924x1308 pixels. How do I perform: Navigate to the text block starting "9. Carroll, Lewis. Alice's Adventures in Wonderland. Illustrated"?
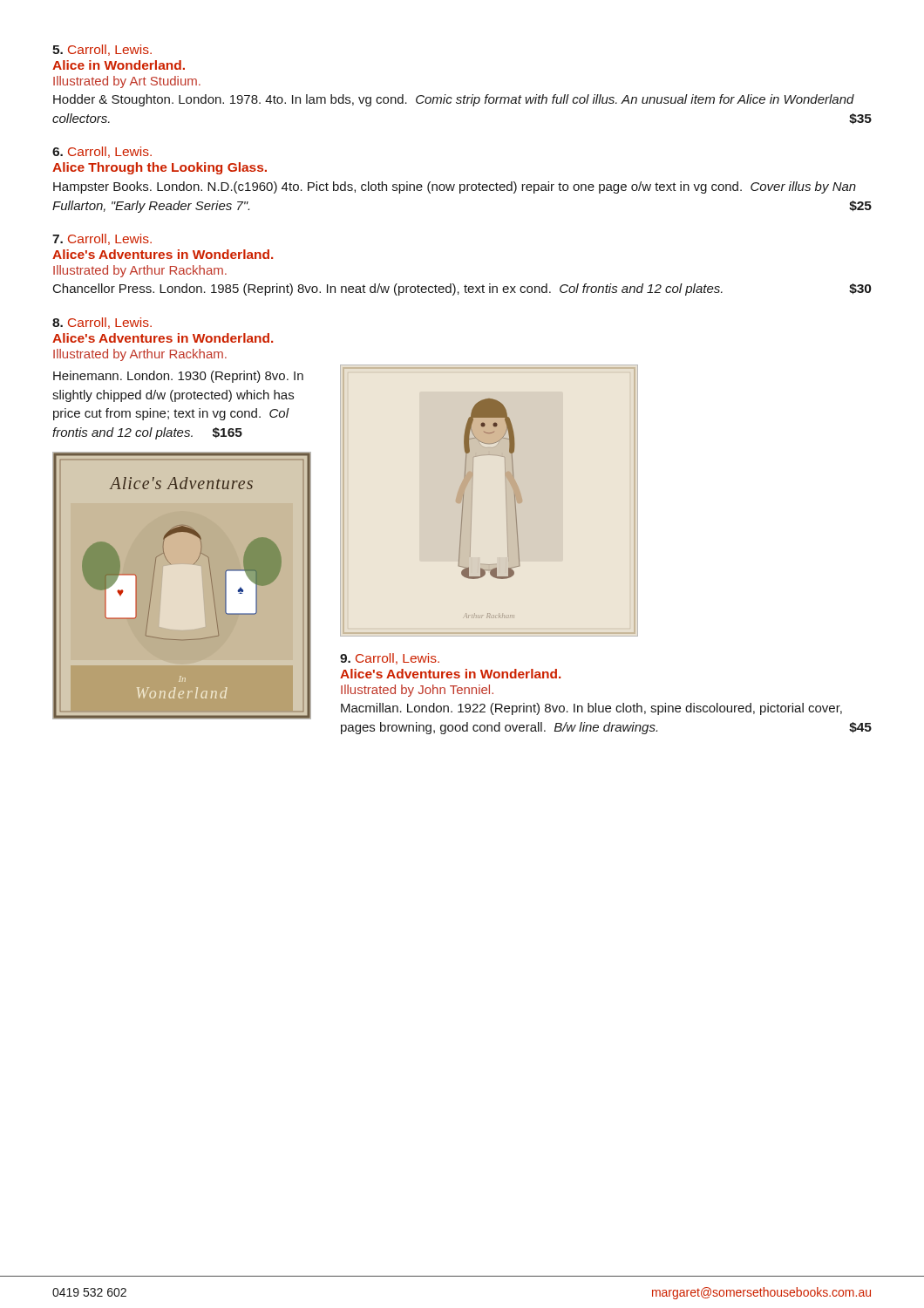point(390,659)
